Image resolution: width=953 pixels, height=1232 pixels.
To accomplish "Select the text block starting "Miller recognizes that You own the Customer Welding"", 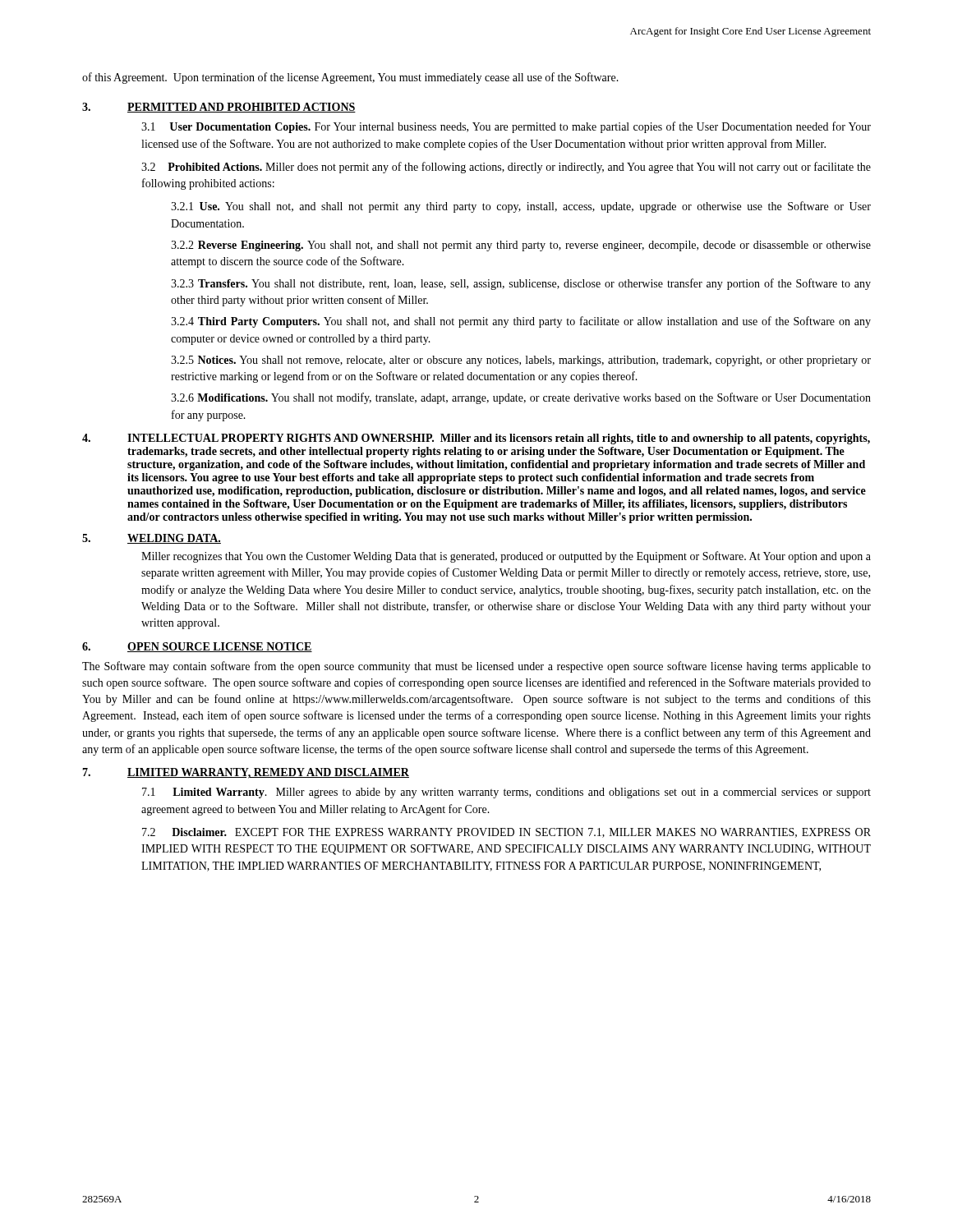I will (x=506, y=590).
